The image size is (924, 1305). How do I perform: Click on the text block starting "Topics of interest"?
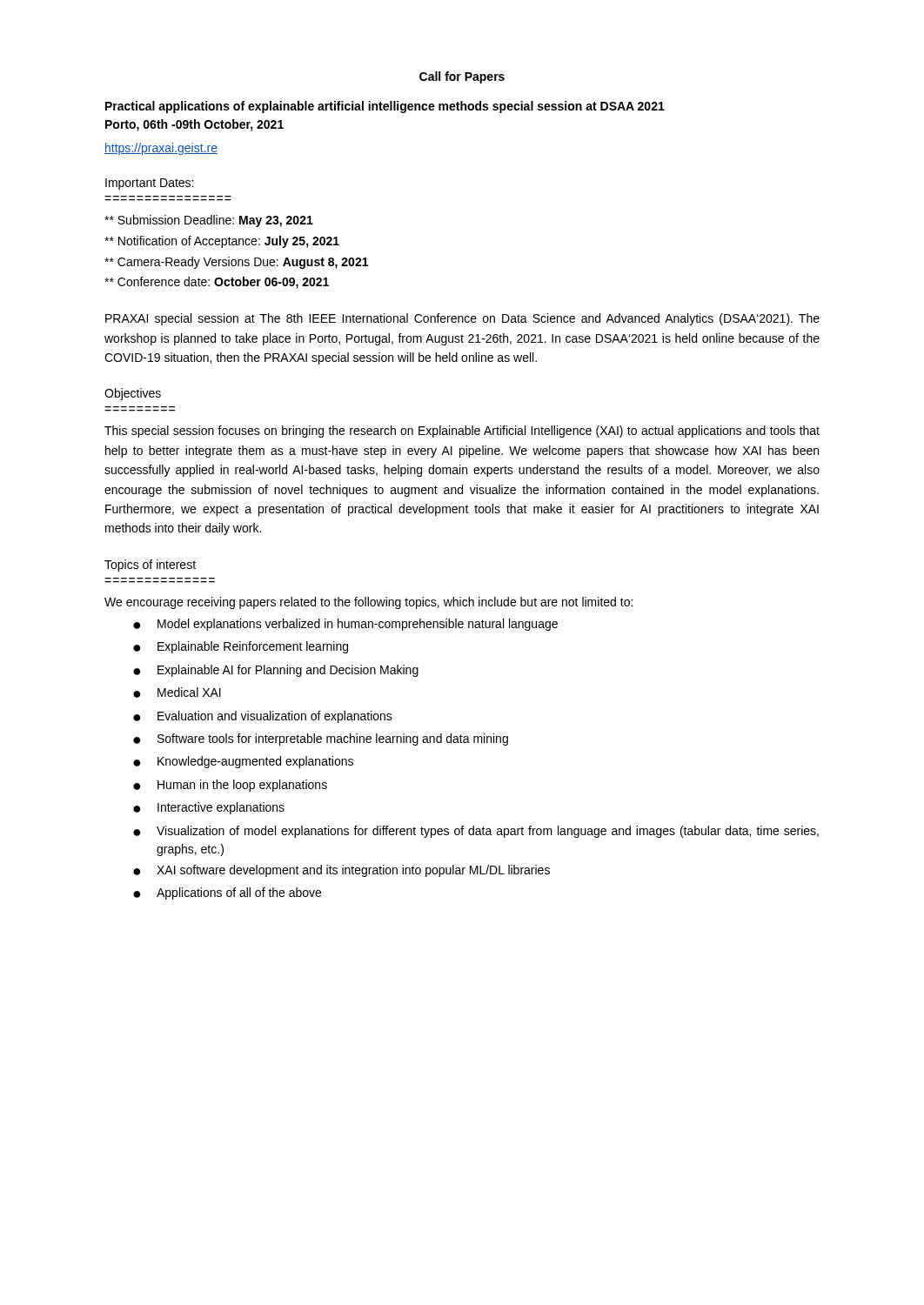point(150,564)
